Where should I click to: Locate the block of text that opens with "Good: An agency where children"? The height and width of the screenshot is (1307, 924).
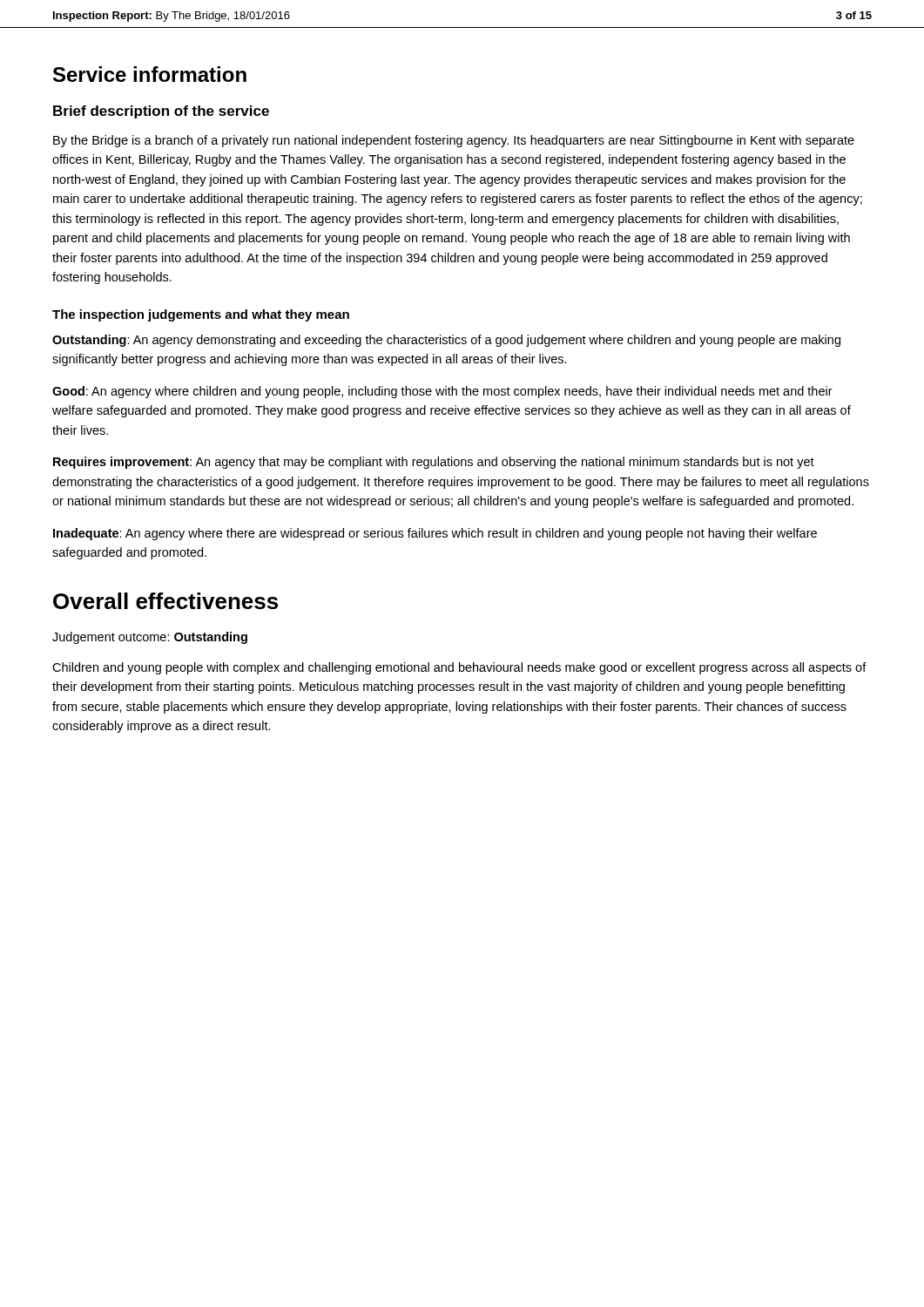click(x=462, y=411)
